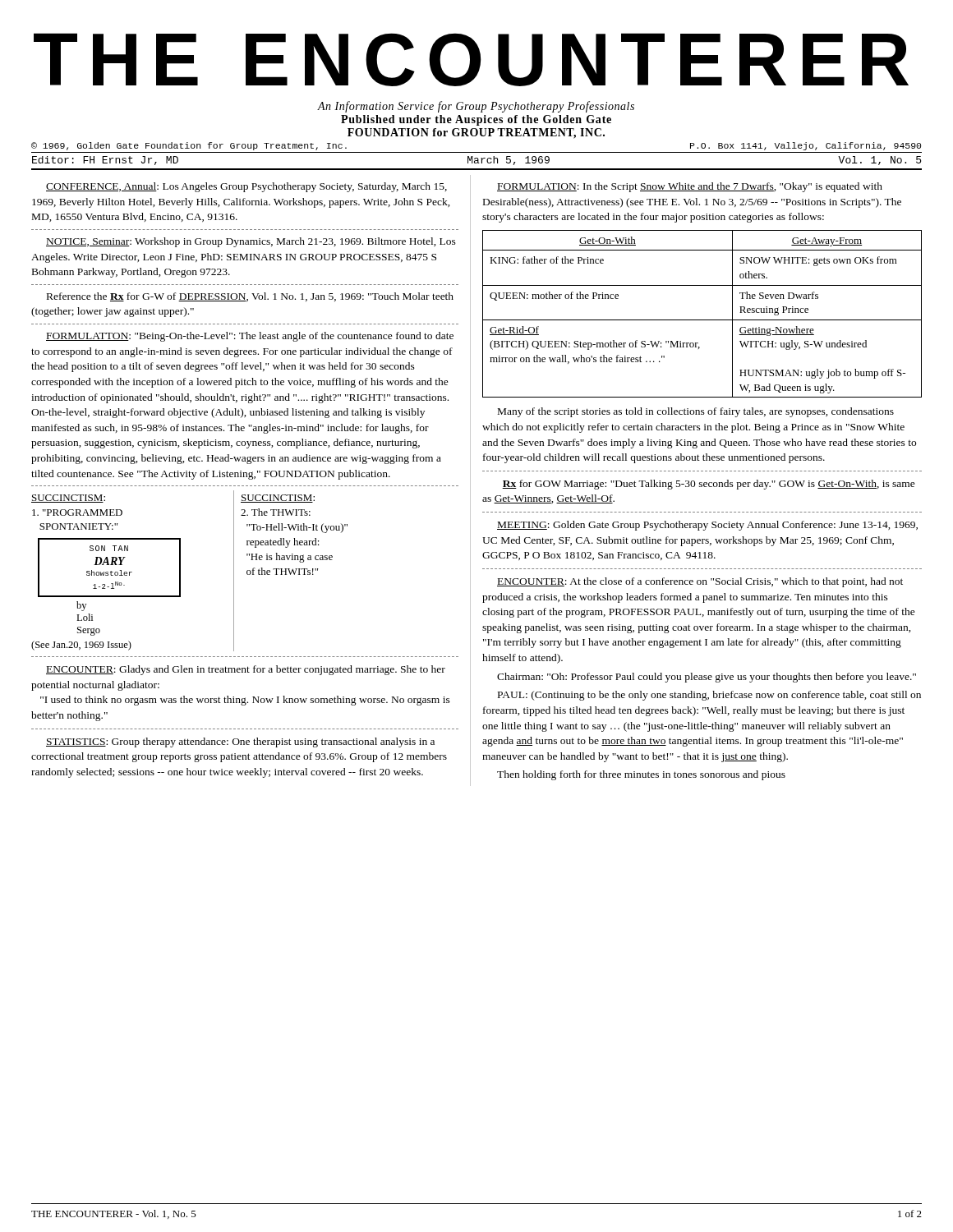Viewport: 953px width, 1232px height.
Task: Find the region starting "FORMULATION: In the Script Snow White and the"
Action: (692, 201)
